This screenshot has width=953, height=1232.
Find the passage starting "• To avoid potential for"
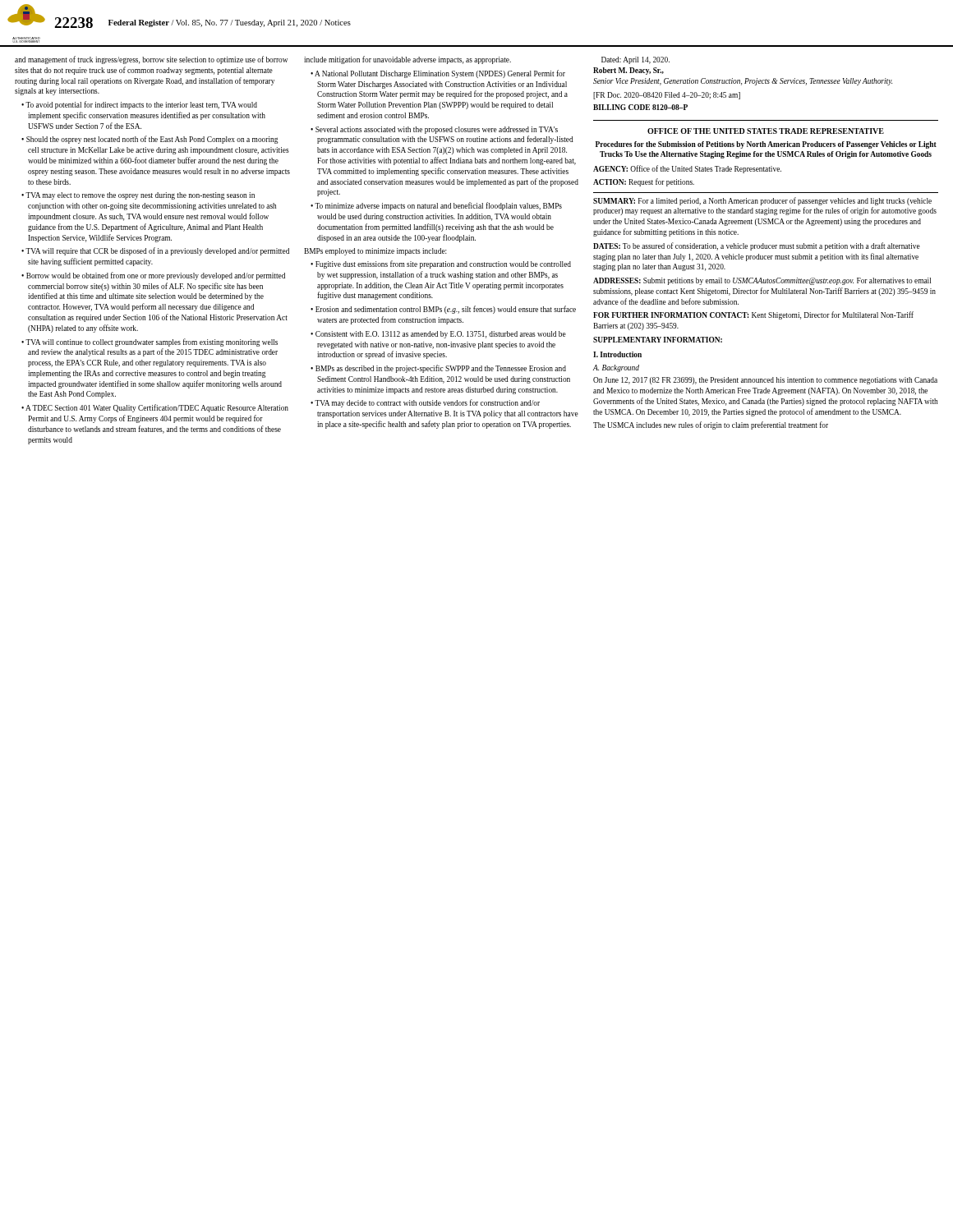click(x=143, y=116)
